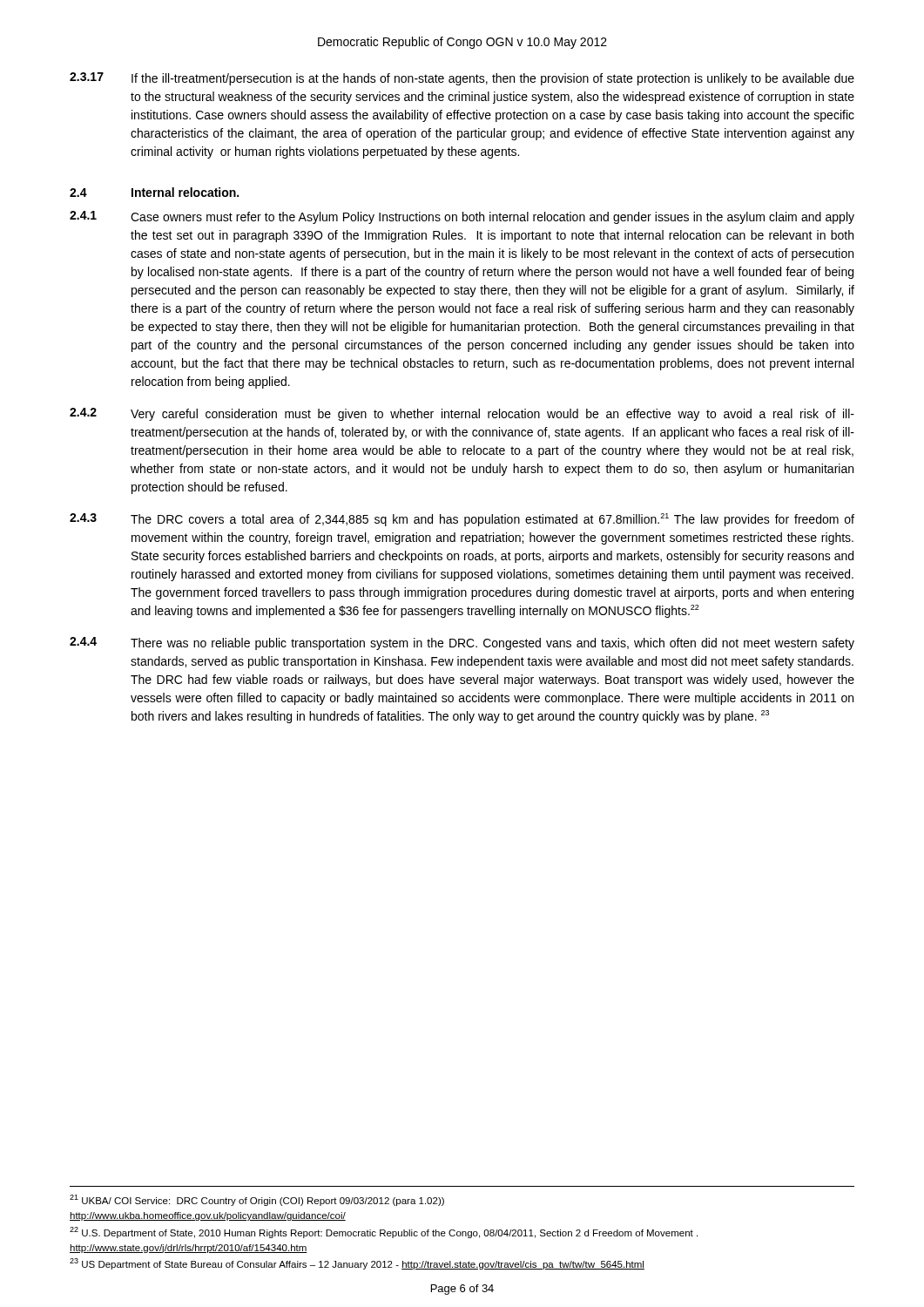Click on the block starting "4.2 Very careful consideration must be given to"
Screen dimensions: 1307x924
tap(462, 451)
